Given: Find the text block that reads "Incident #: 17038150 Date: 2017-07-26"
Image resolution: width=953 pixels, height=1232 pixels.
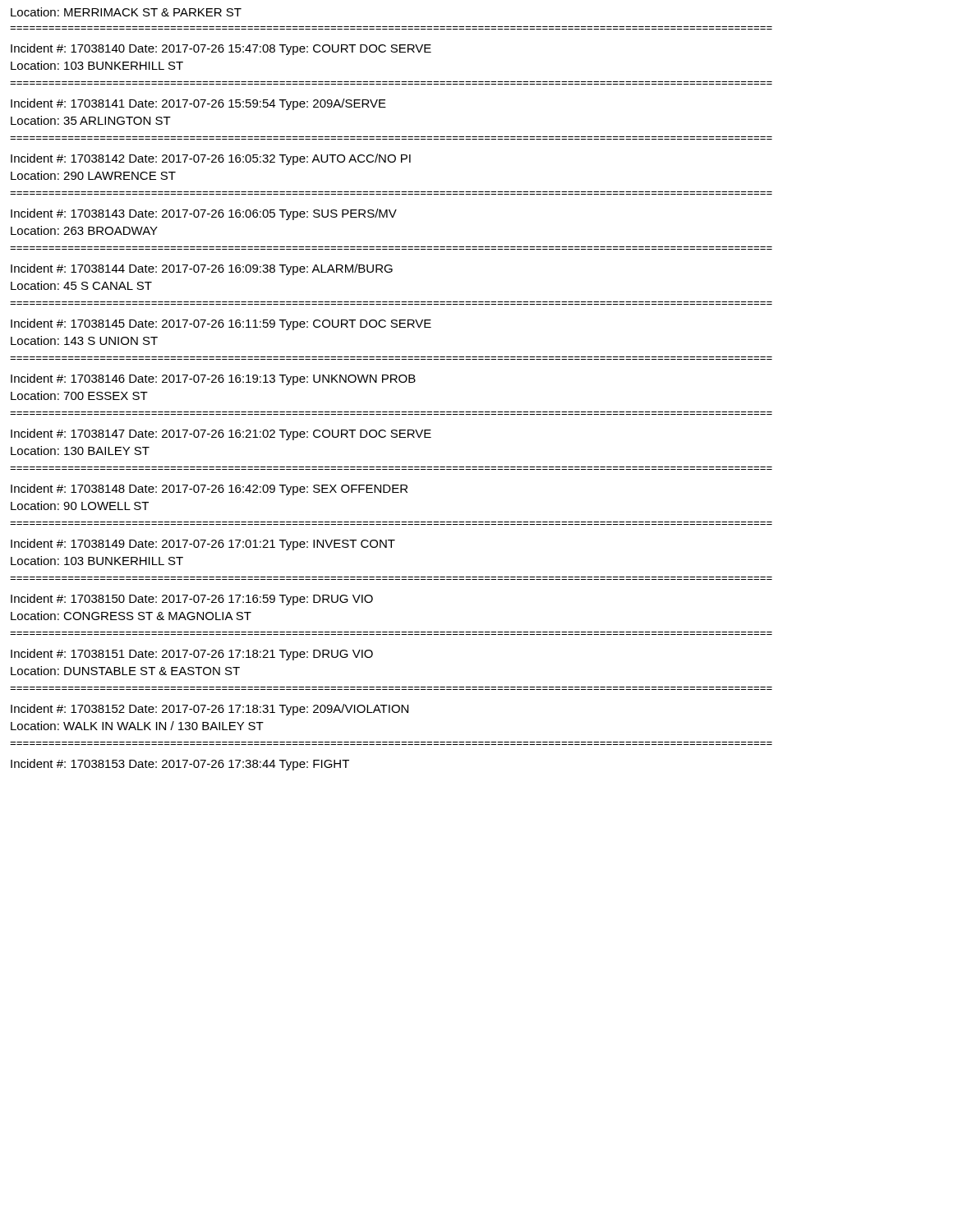Looking at the screenshot, I should tap(192, 607).
